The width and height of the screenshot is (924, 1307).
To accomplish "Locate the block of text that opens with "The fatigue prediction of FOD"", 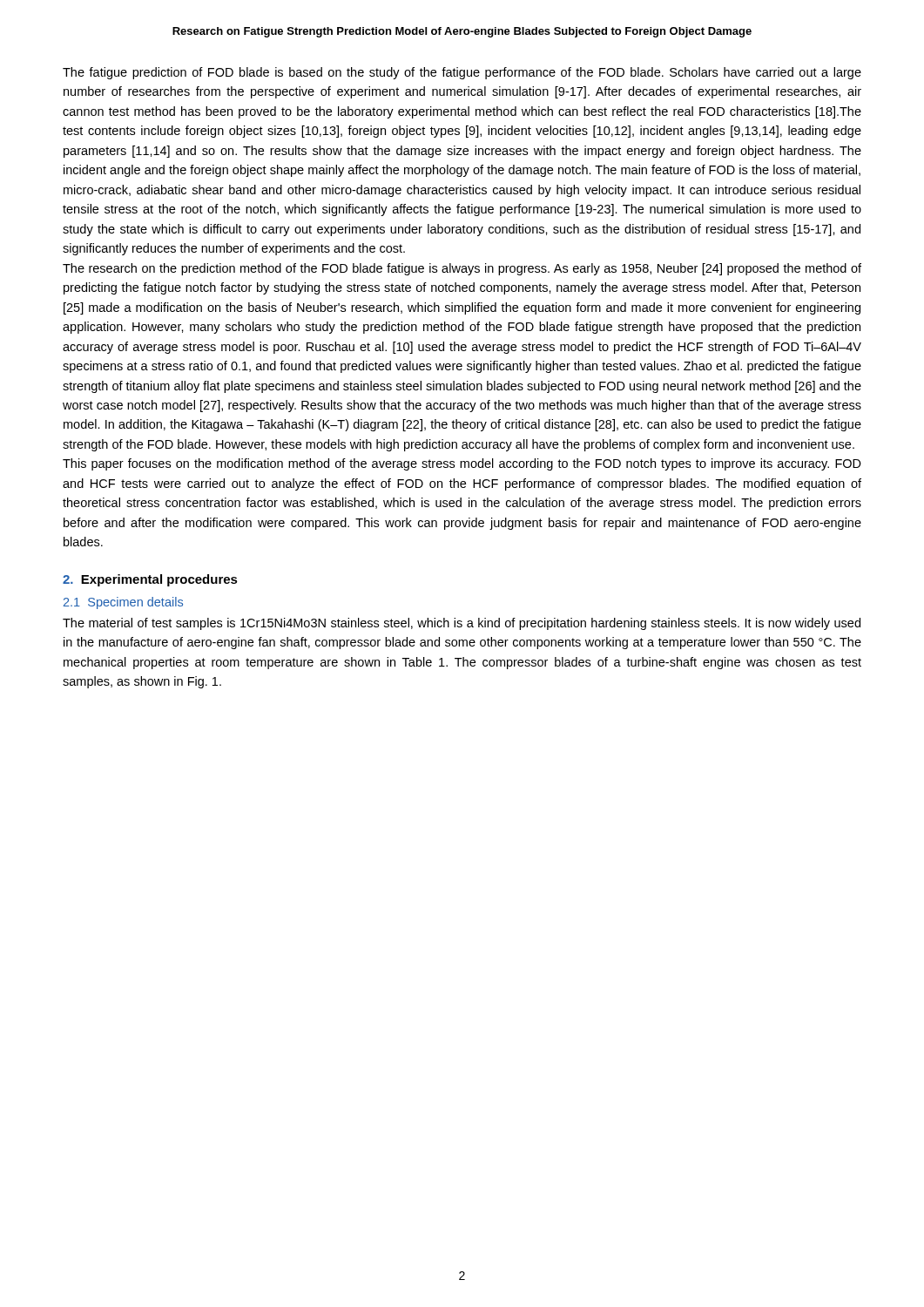I will [462, 160].
